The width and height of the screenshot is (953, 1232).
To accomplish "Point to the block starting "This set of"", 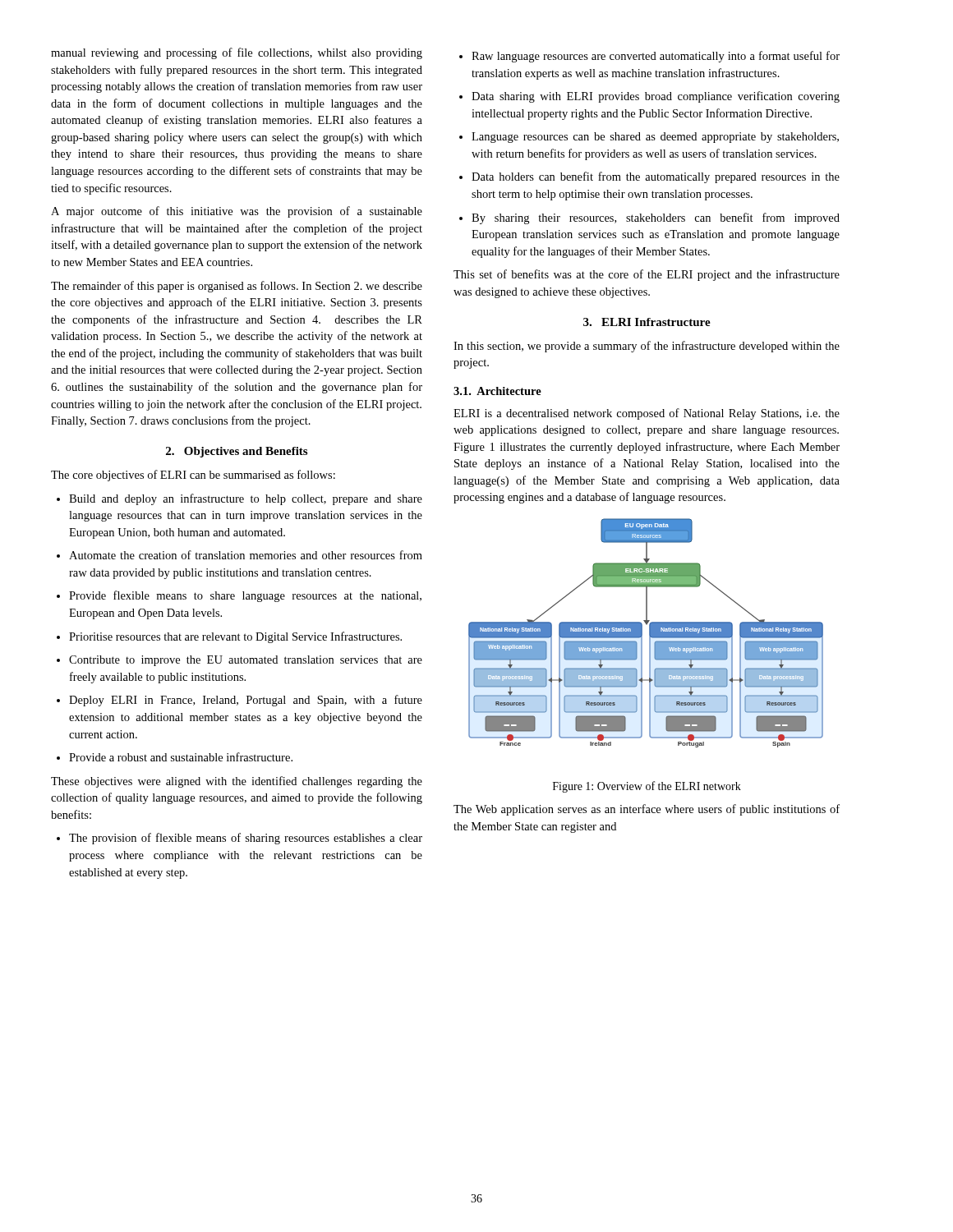I will click(647, 283).
